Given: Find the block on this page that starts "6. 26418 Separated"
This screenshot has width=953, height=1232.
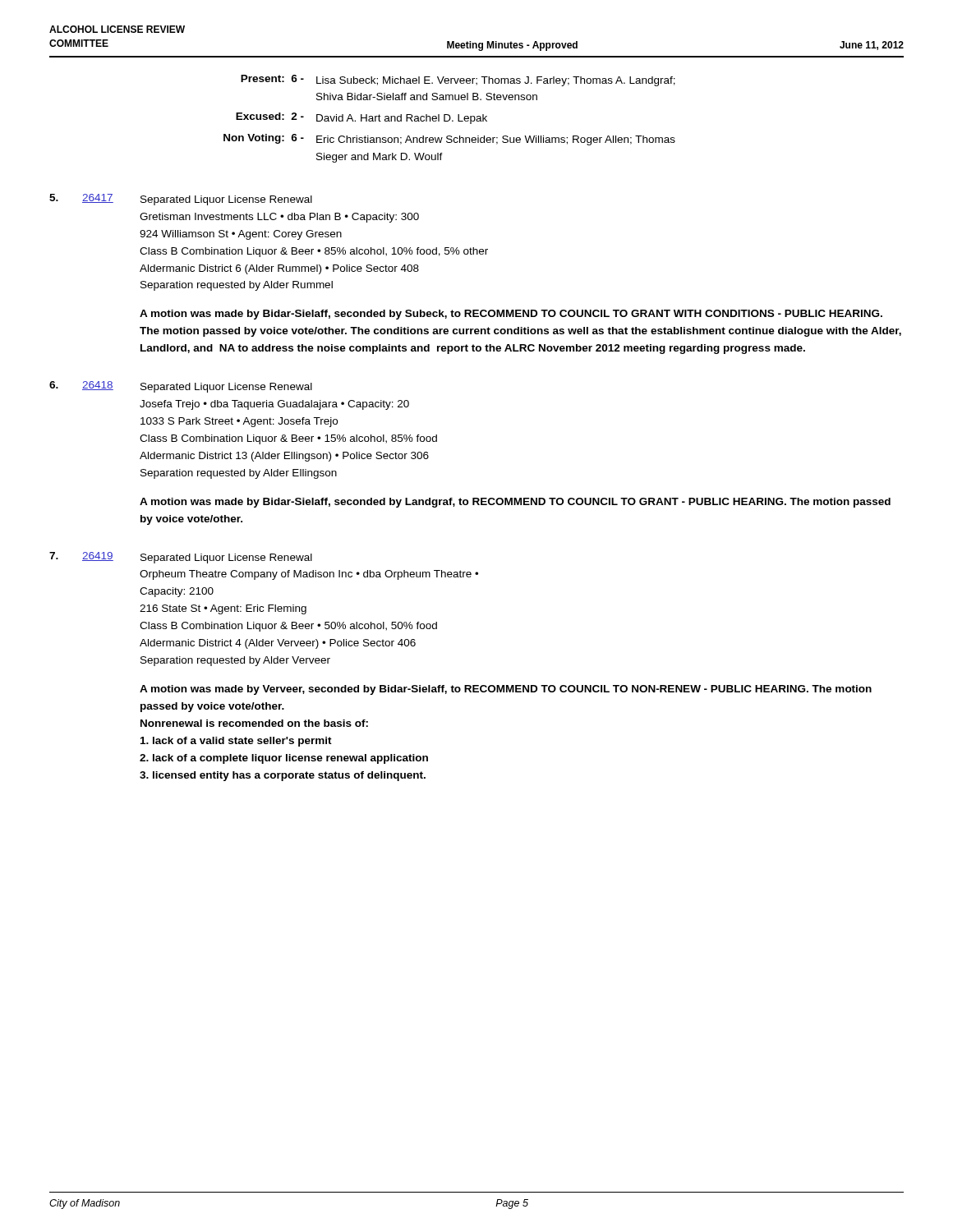Looking at the screenshot, I should click(181, 387).
